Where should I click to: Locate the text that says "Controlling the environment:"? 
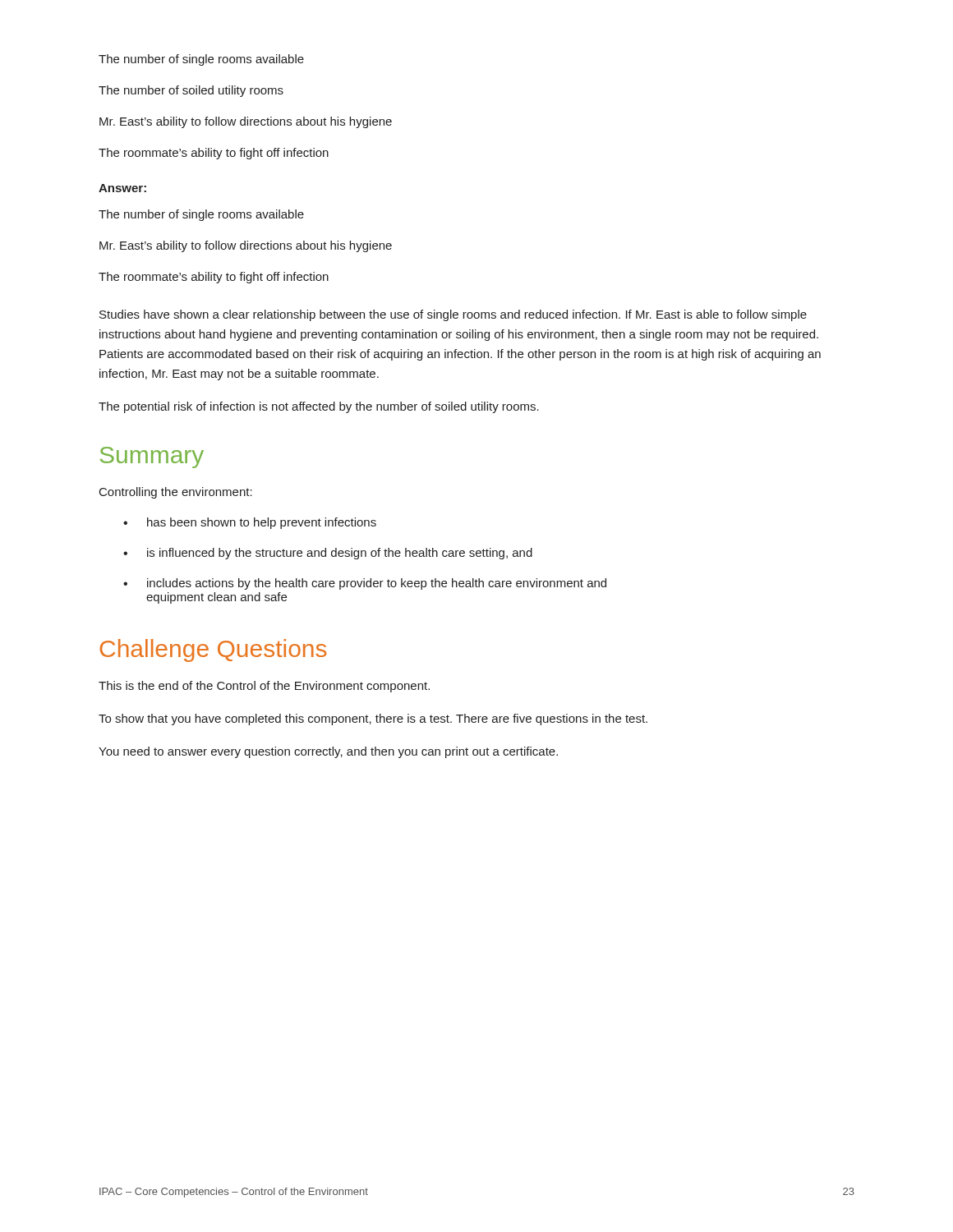click(x=176, y=492)
